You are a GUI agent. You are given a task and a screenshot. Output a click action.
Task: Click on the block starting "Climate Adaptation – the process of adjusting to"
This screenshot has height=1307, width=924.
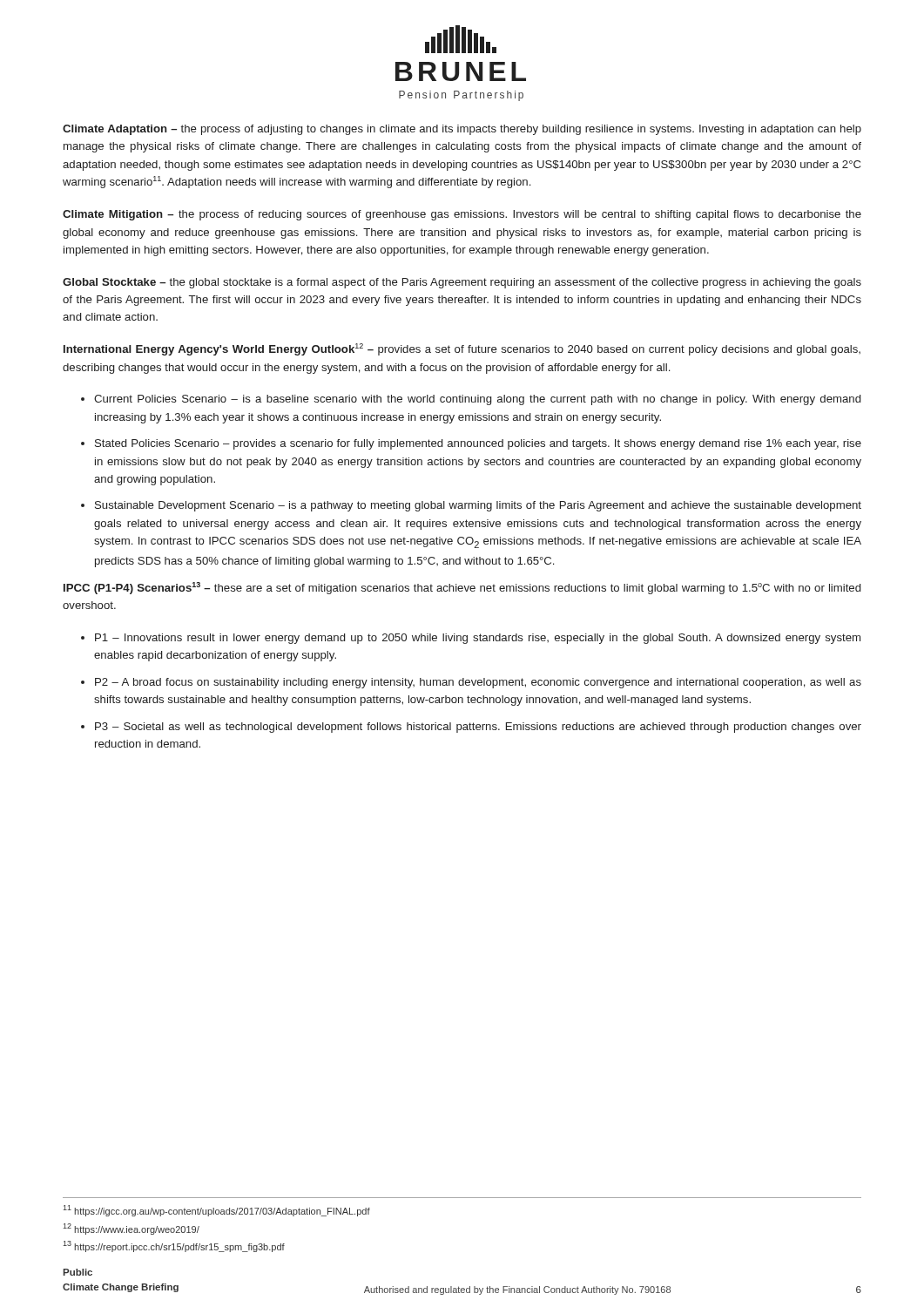point(462,155)
